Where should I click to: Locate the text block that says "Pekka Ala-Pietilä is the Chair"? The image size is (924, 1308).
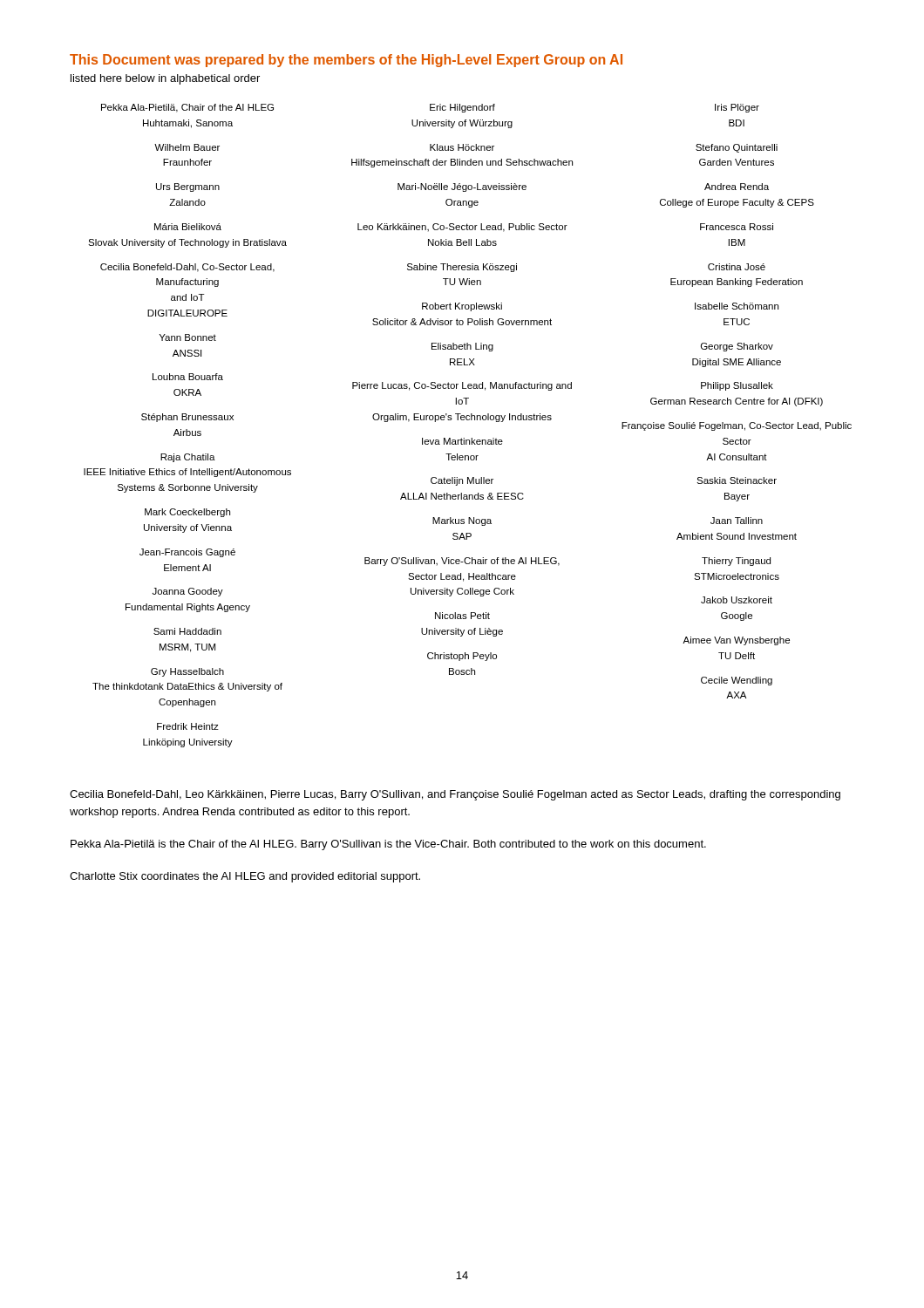coord(388,844)
